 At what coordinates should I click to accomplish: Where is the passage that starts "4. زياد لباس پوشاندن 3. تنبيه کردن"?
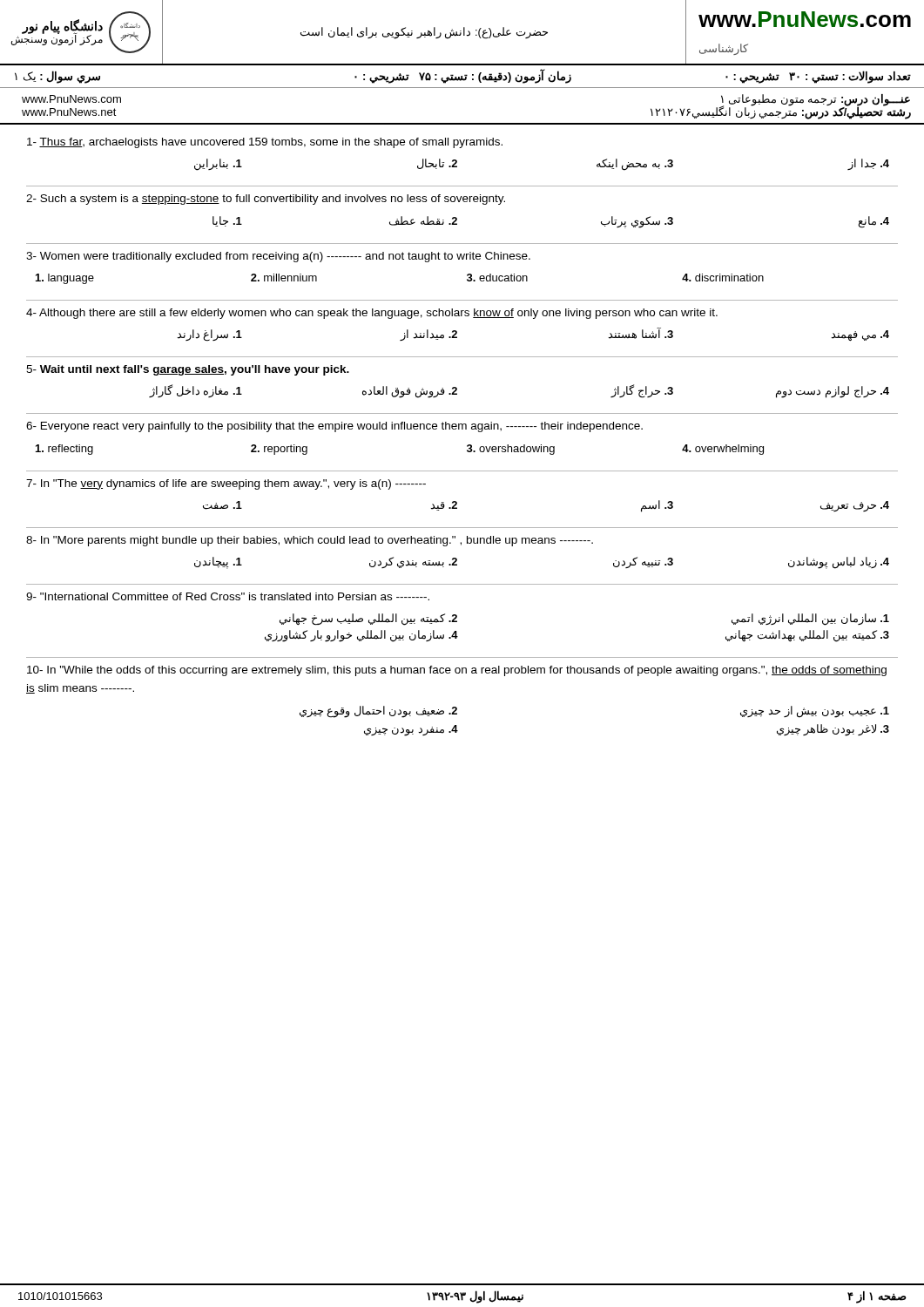point(462,562)
